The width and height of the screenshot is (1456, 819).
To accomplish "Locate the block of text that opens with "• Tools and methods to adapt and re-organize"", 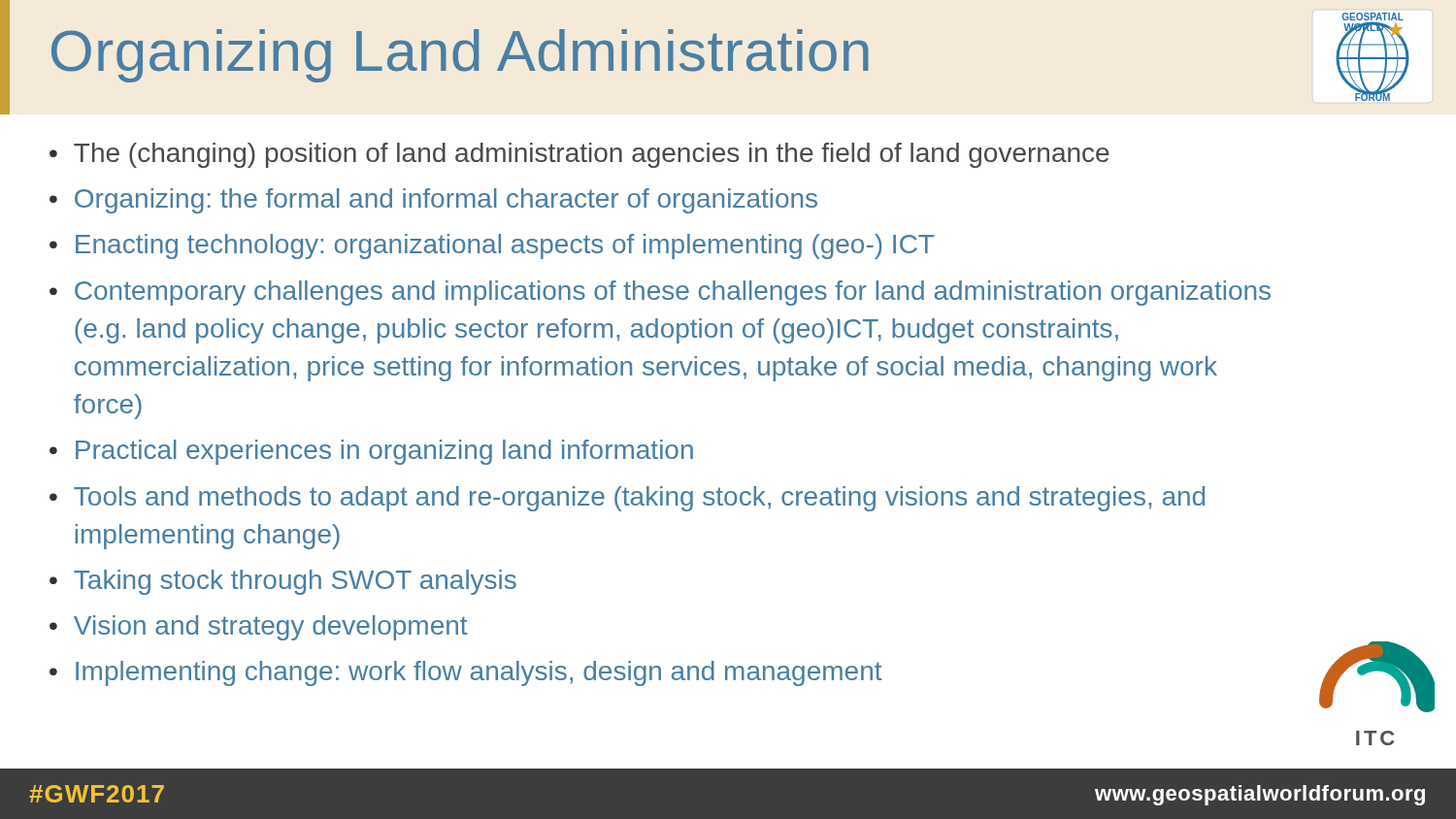I will [x=670, y=515].
